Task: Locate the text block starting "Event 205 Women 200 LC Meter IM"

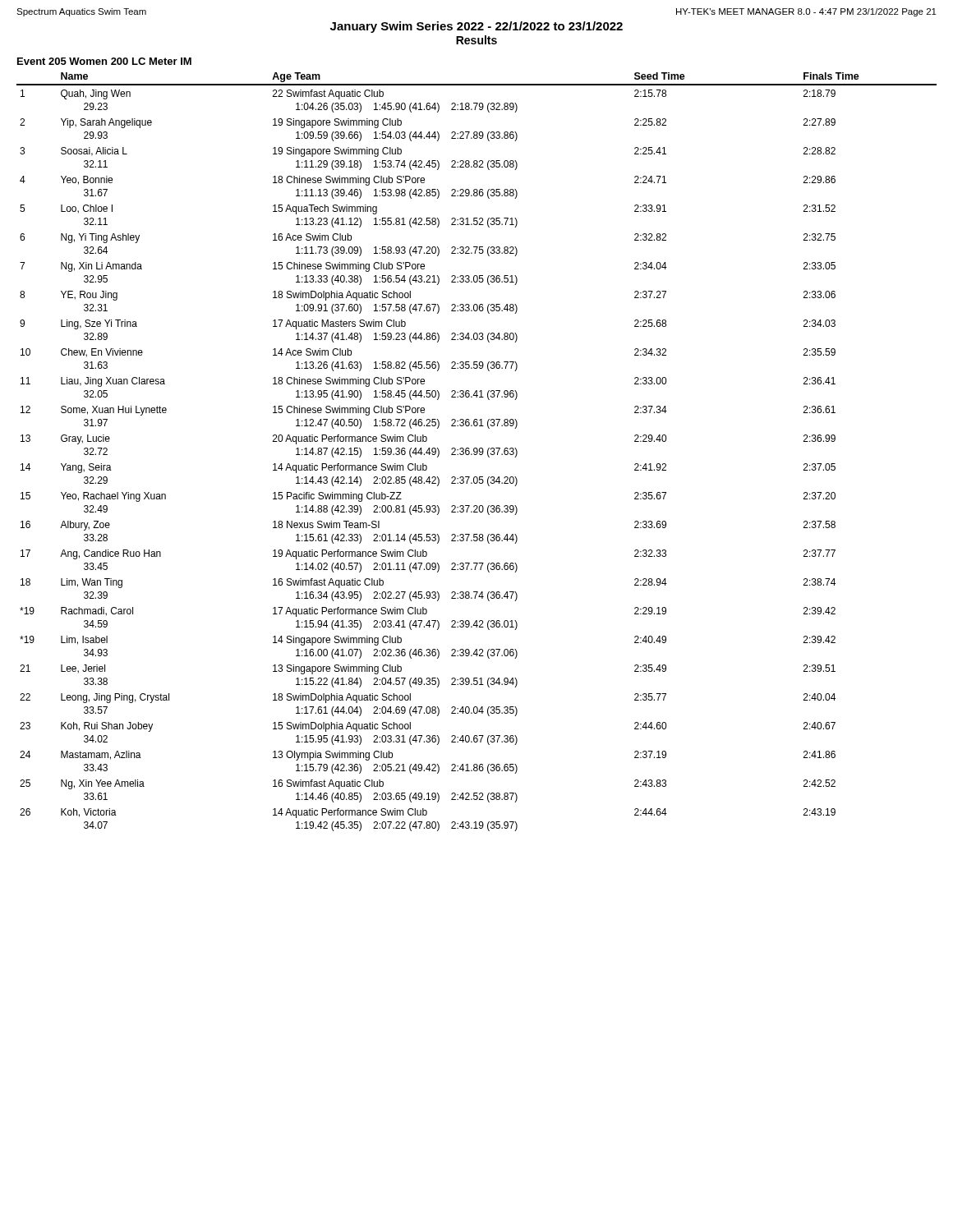Action: tap(104, 61)
